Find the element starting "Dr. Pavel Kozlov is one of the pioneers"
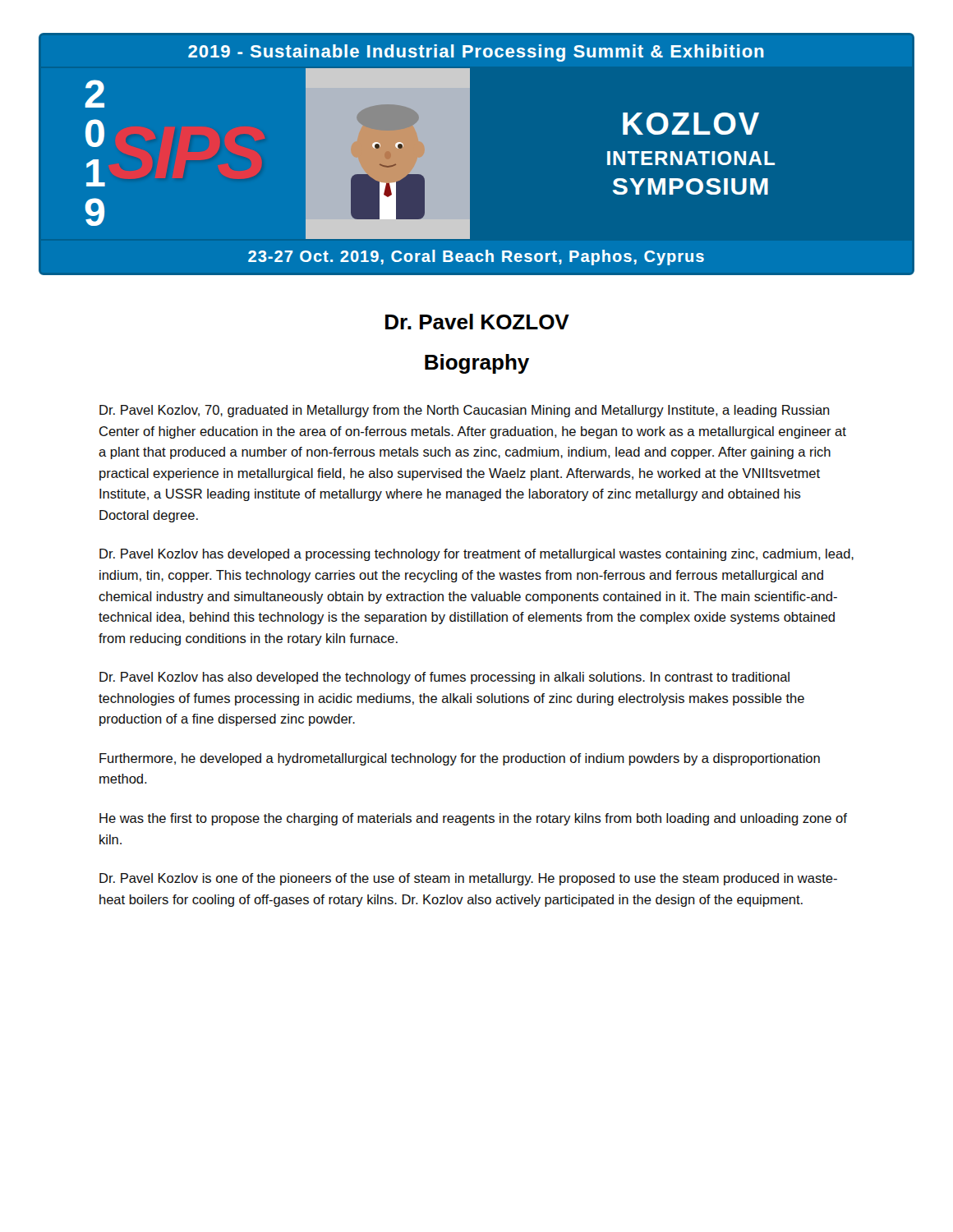Screen dimensions: 1232x953 tap(468, 889)
